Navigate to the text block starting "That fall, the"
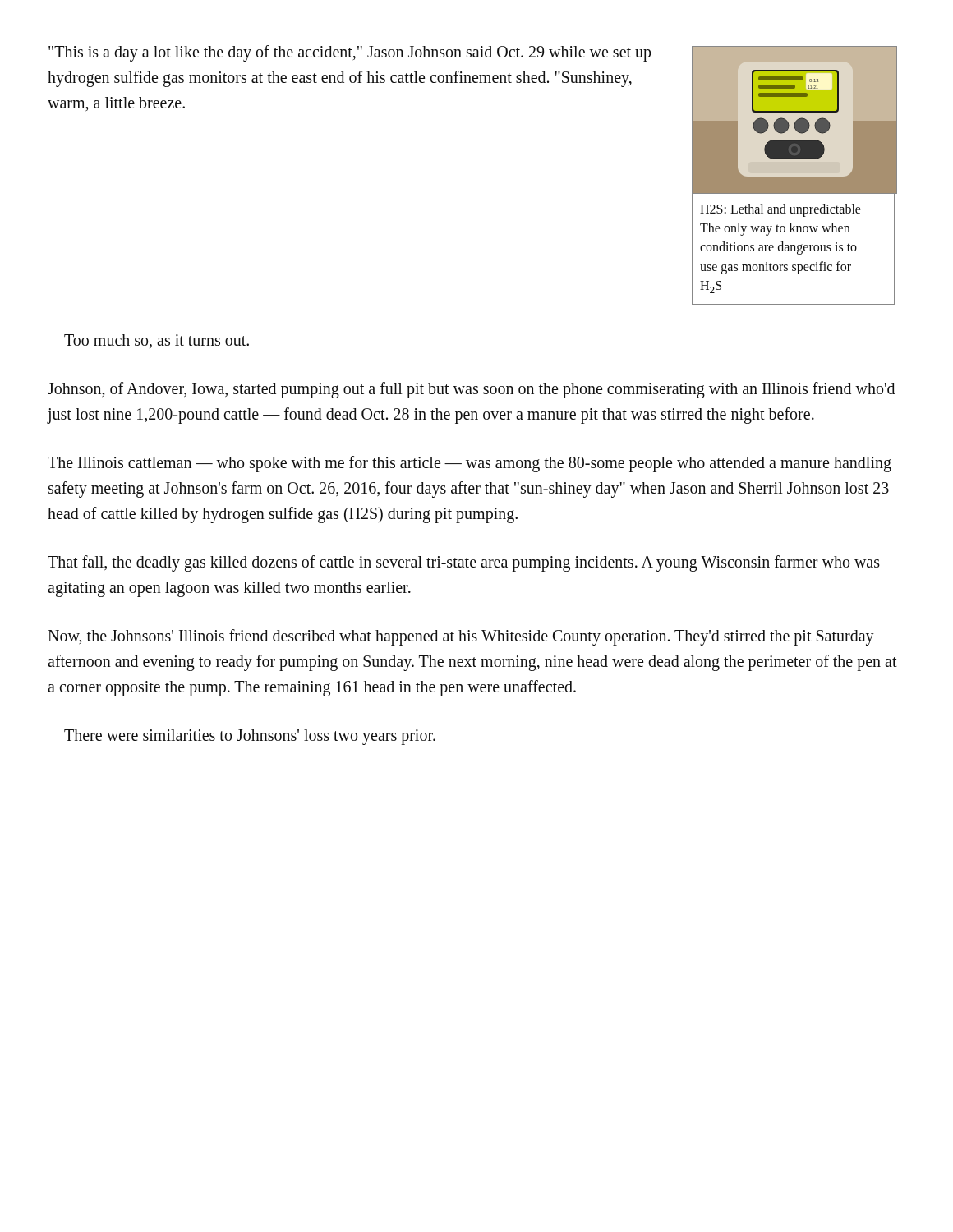This screenshot has width=953, height=1232. coord(464,575)
